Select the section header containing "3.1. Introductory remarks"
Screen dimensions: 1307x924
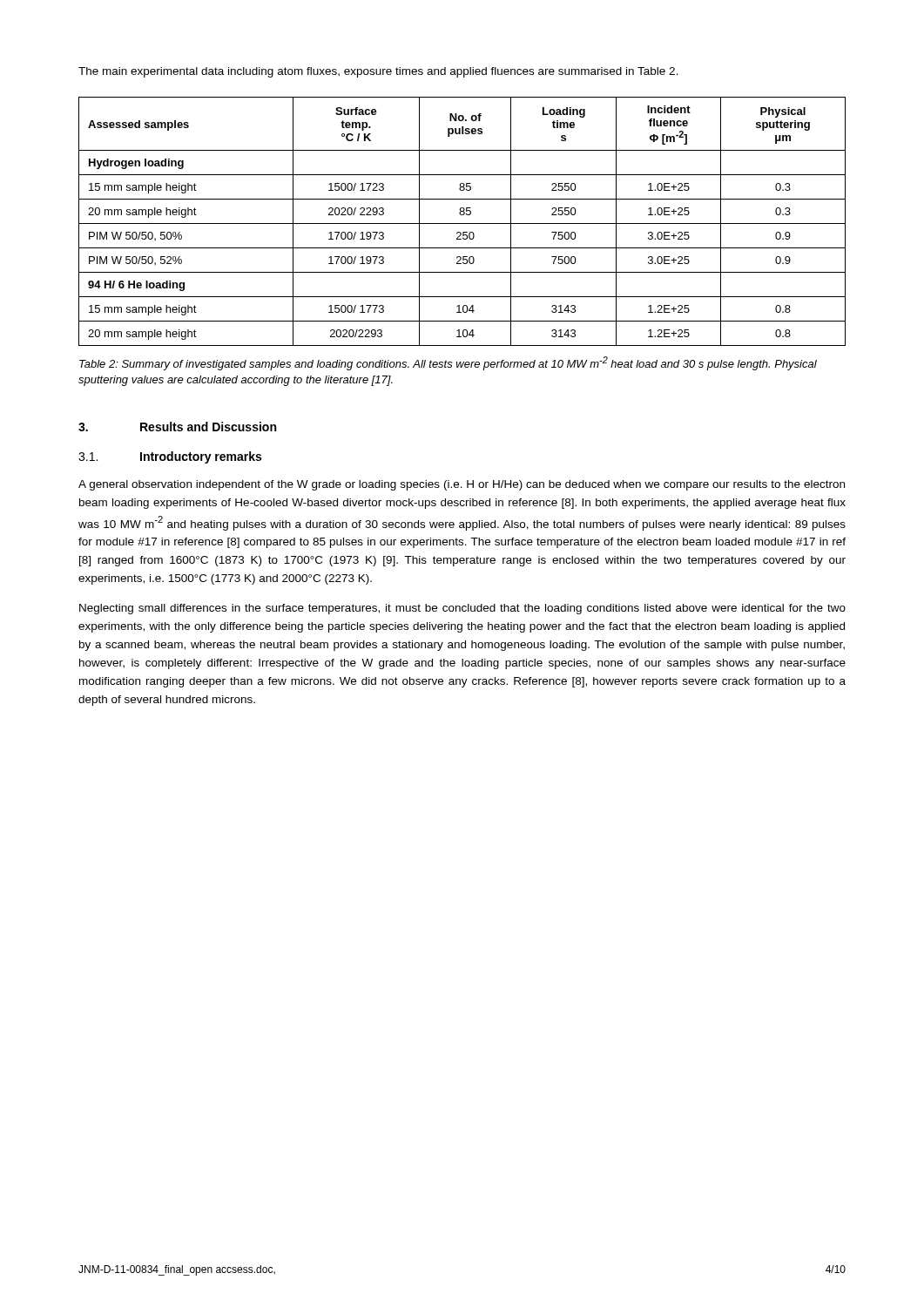coord(170,457)
